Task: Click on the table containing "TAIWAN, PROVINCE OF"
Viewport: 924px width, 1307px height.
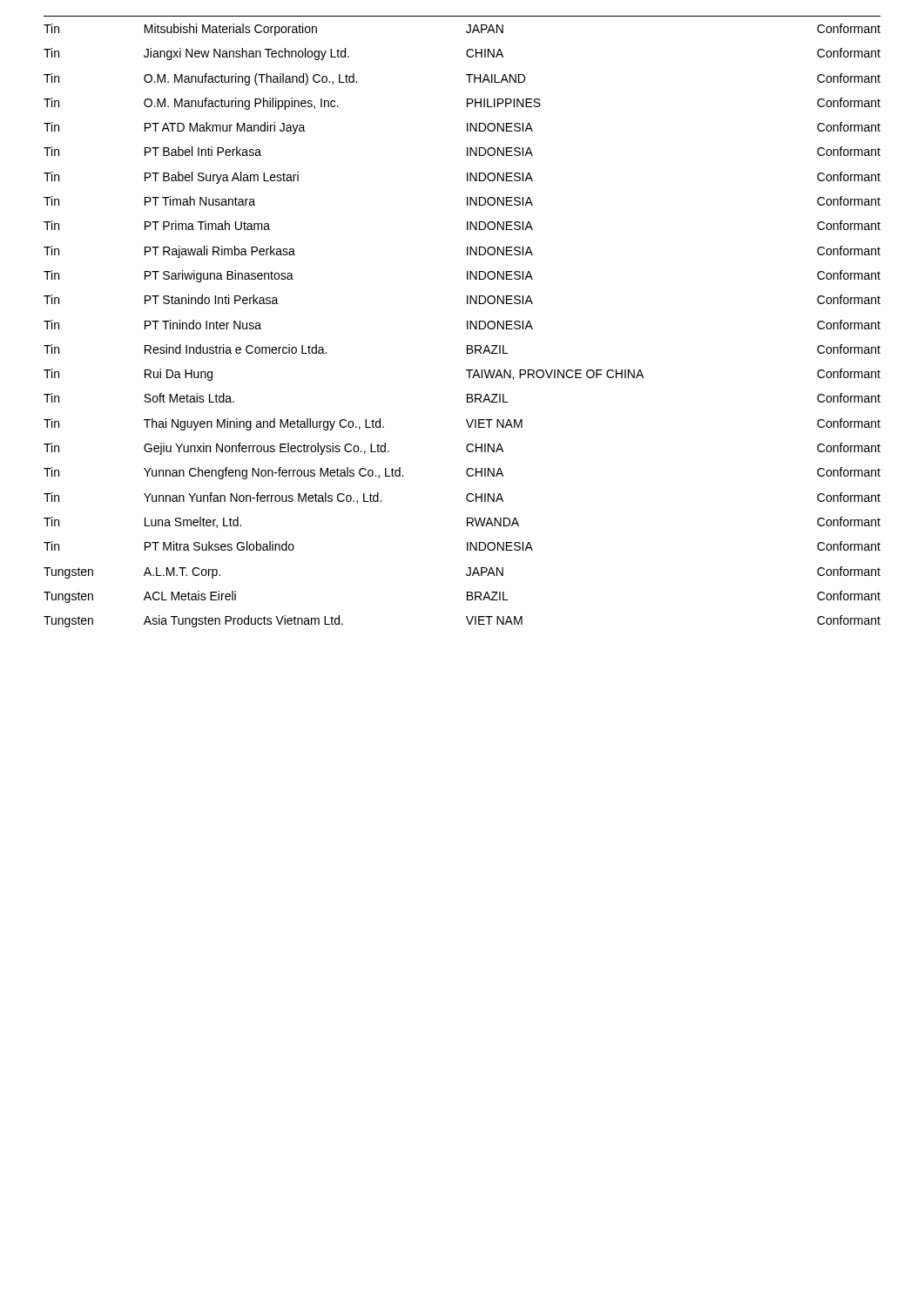Action: coord(462,324)
